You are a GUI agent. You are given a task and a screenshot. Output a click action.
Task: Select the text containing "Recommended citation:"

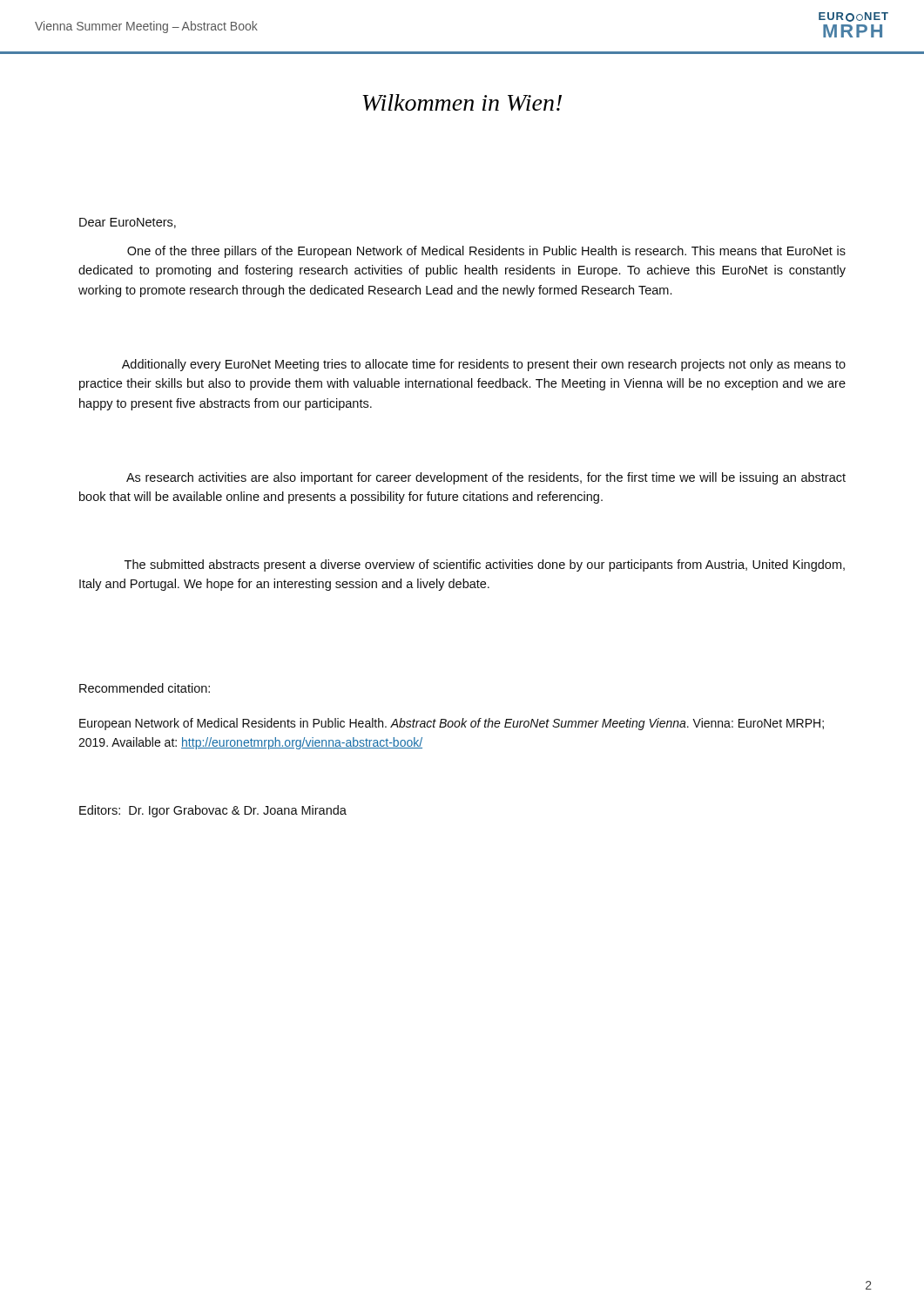145,688
